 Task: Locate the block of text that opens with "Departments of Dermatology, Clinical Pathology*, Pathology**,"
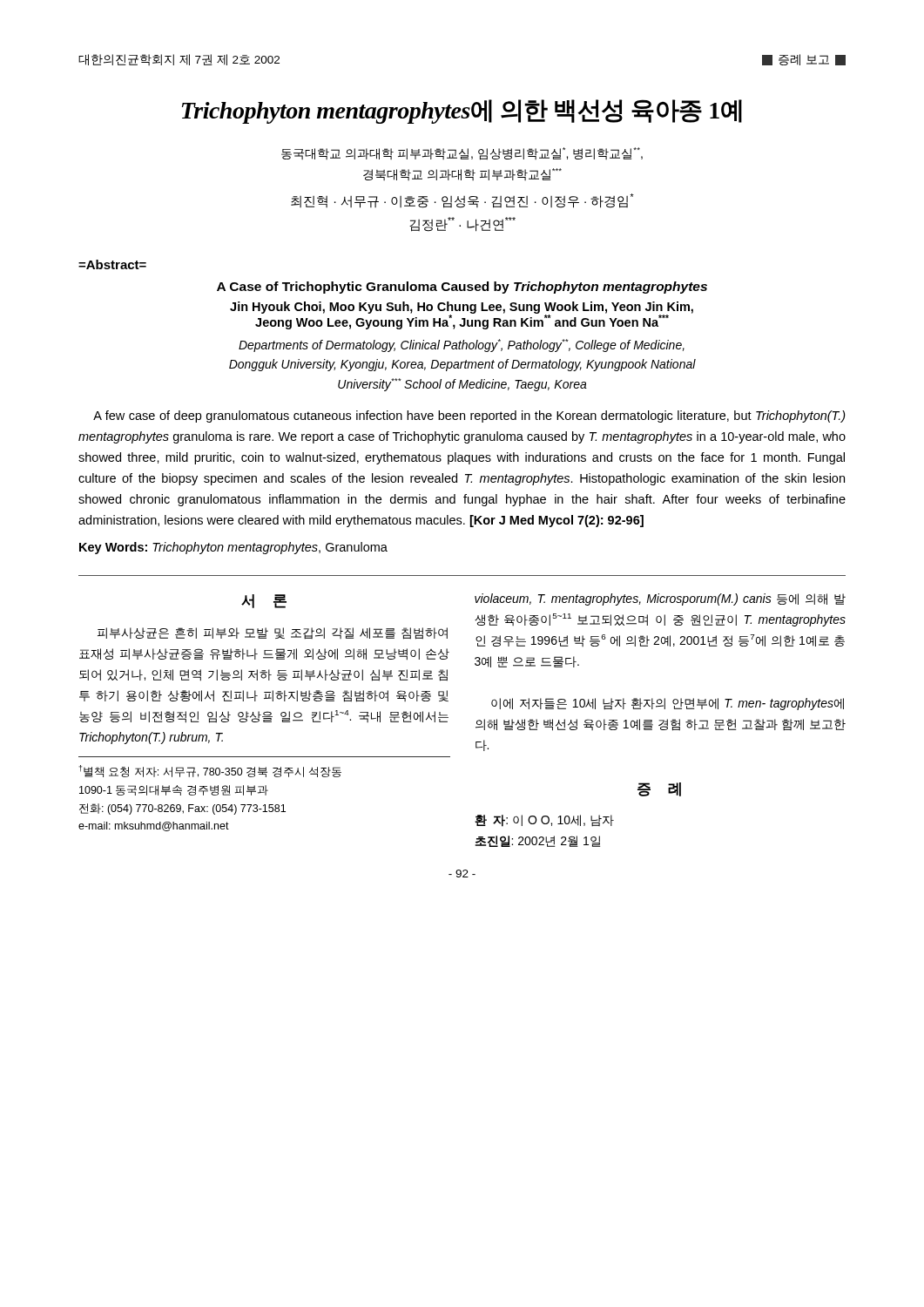[x=462, y=364]
